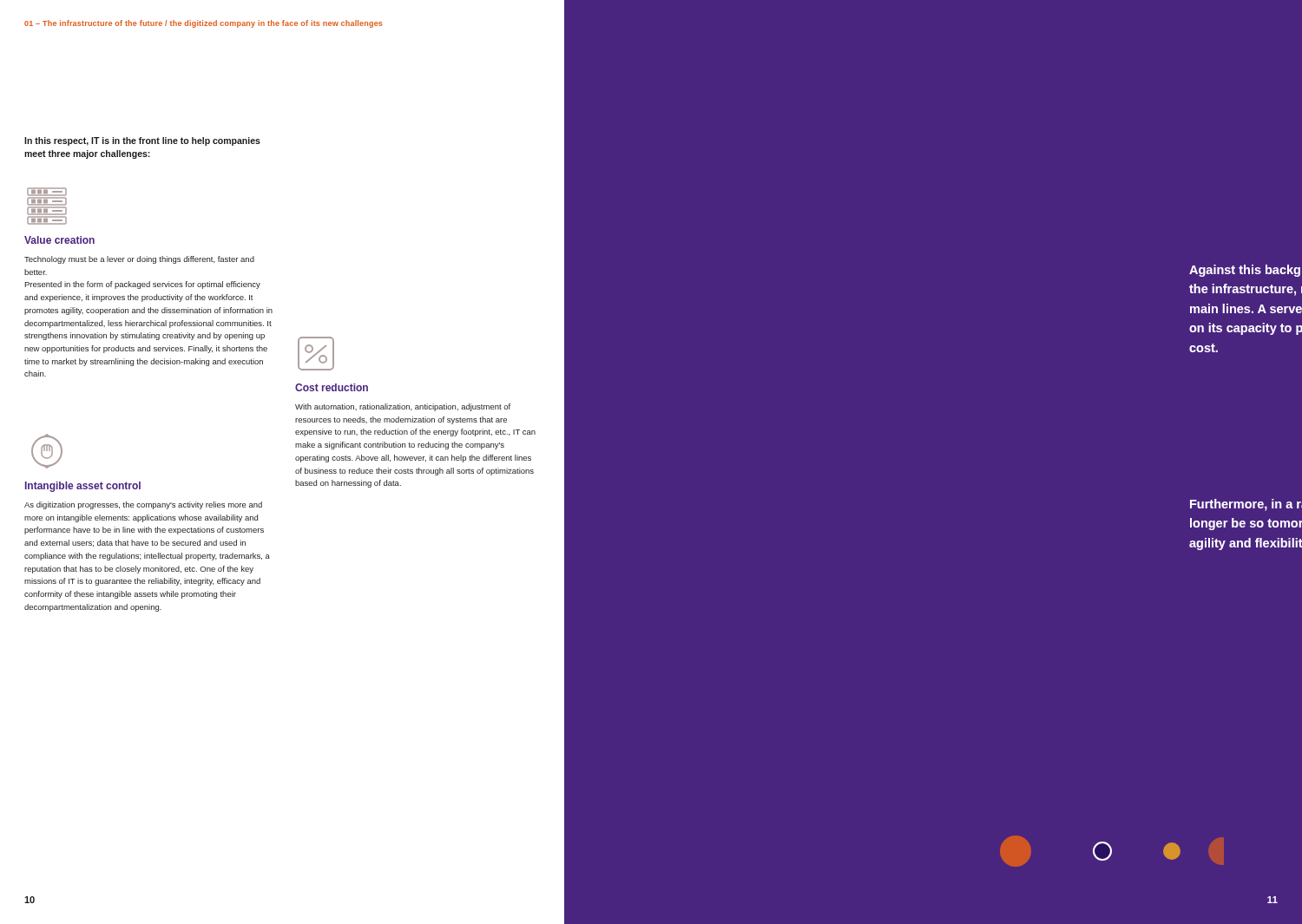Locate the text block with the text "As digitization progresses, the"
The image size is (1302, 924).
tap(147, 556)
